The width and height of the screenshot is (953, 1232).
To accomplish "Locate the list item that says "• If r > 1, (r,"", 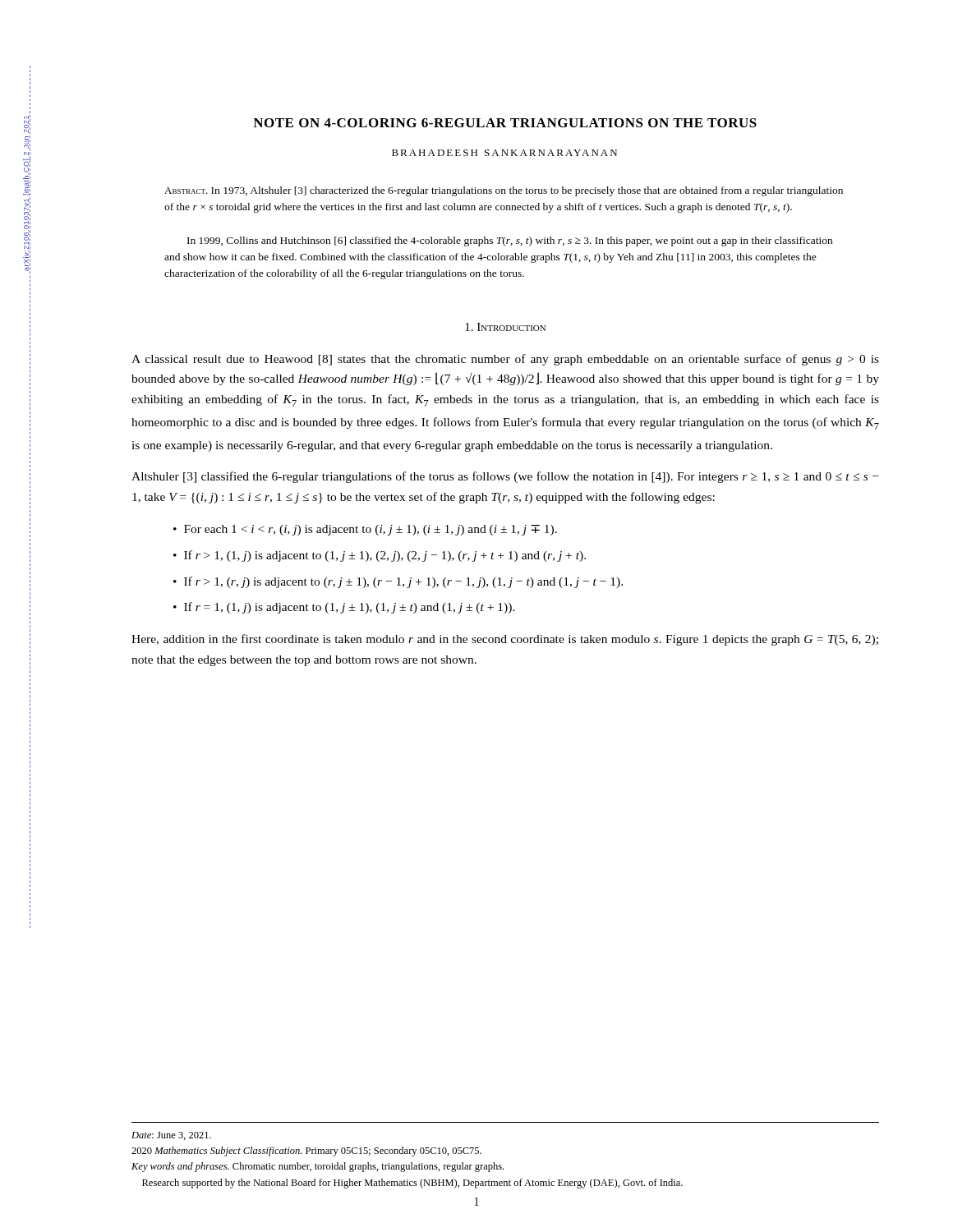I will [398, 582].
